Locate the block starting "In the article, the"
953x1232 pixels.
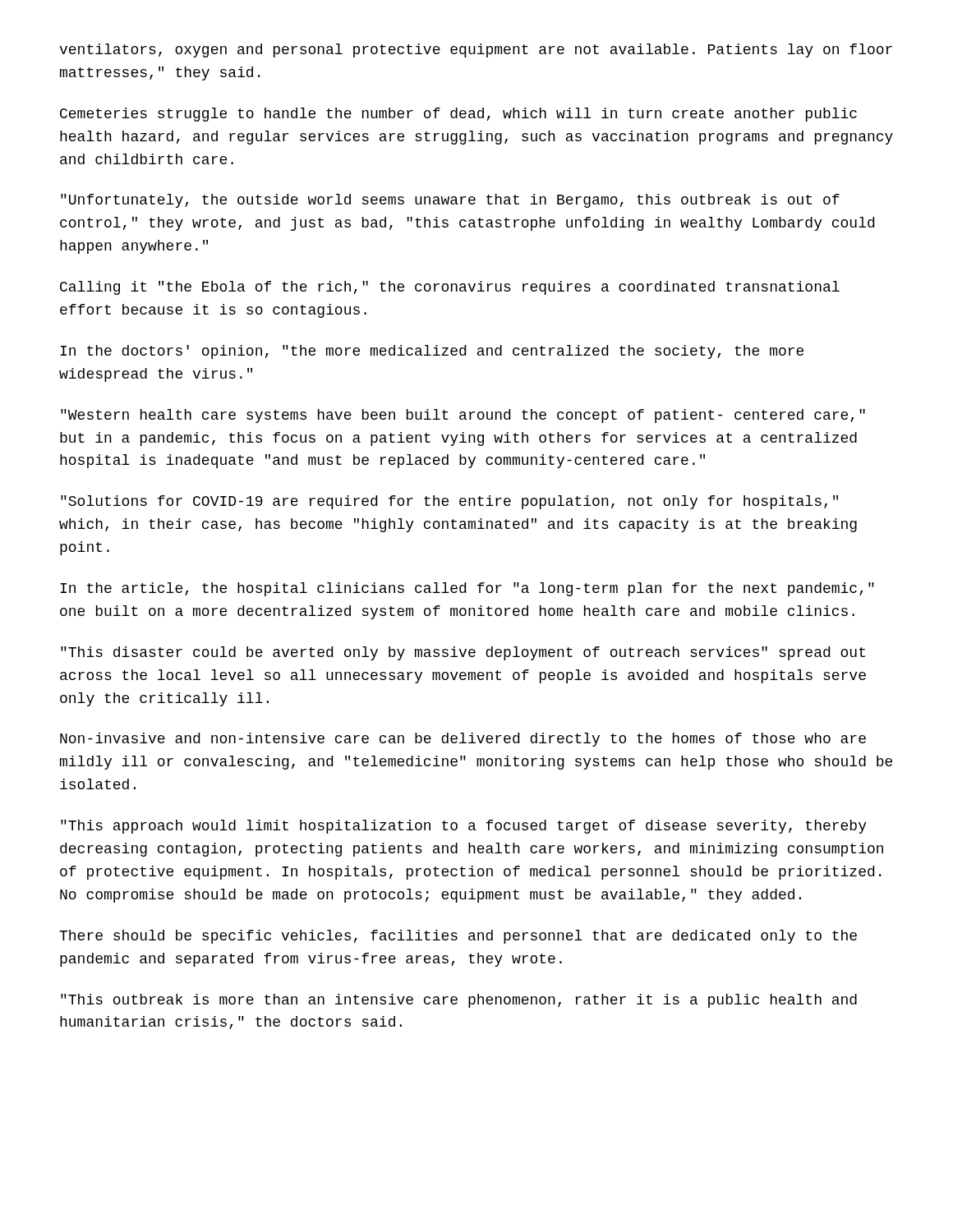click(x=467, y=600)
